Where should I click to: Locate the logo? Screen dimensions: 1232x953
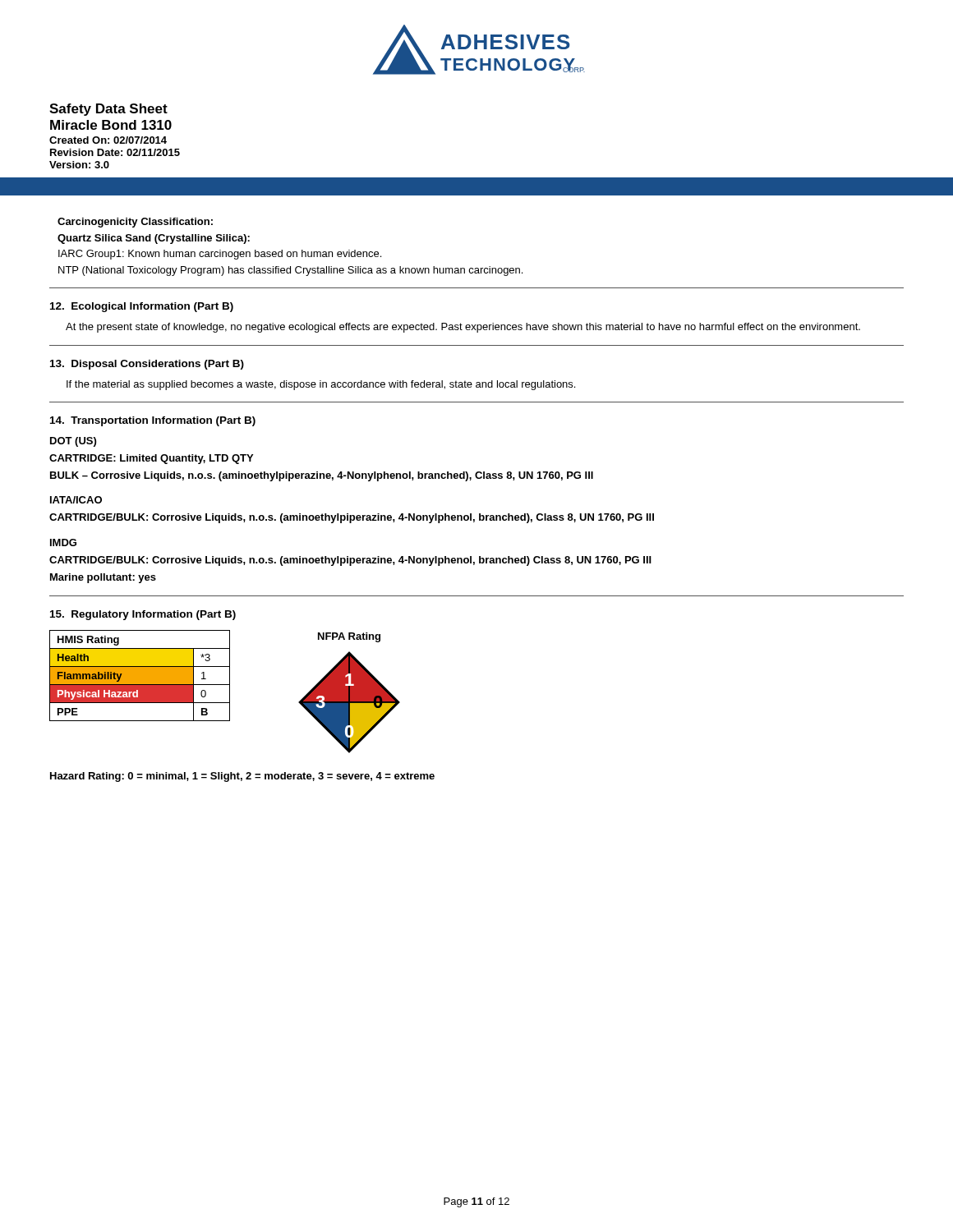(x=476, y=46)
